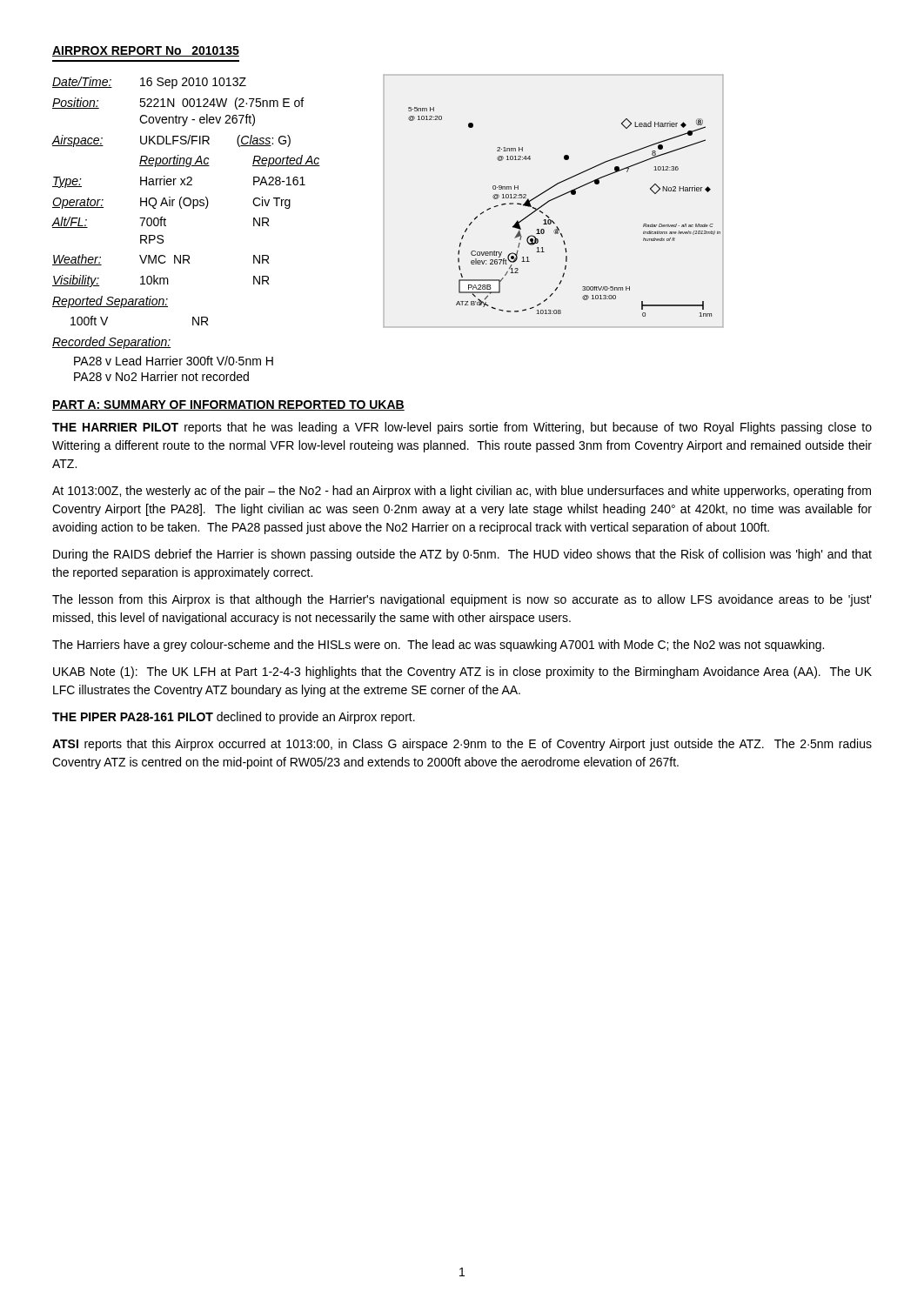
Task: Click on the region starting "UKAB Note (1): The UK LFH at"
Action: point(462,681)
